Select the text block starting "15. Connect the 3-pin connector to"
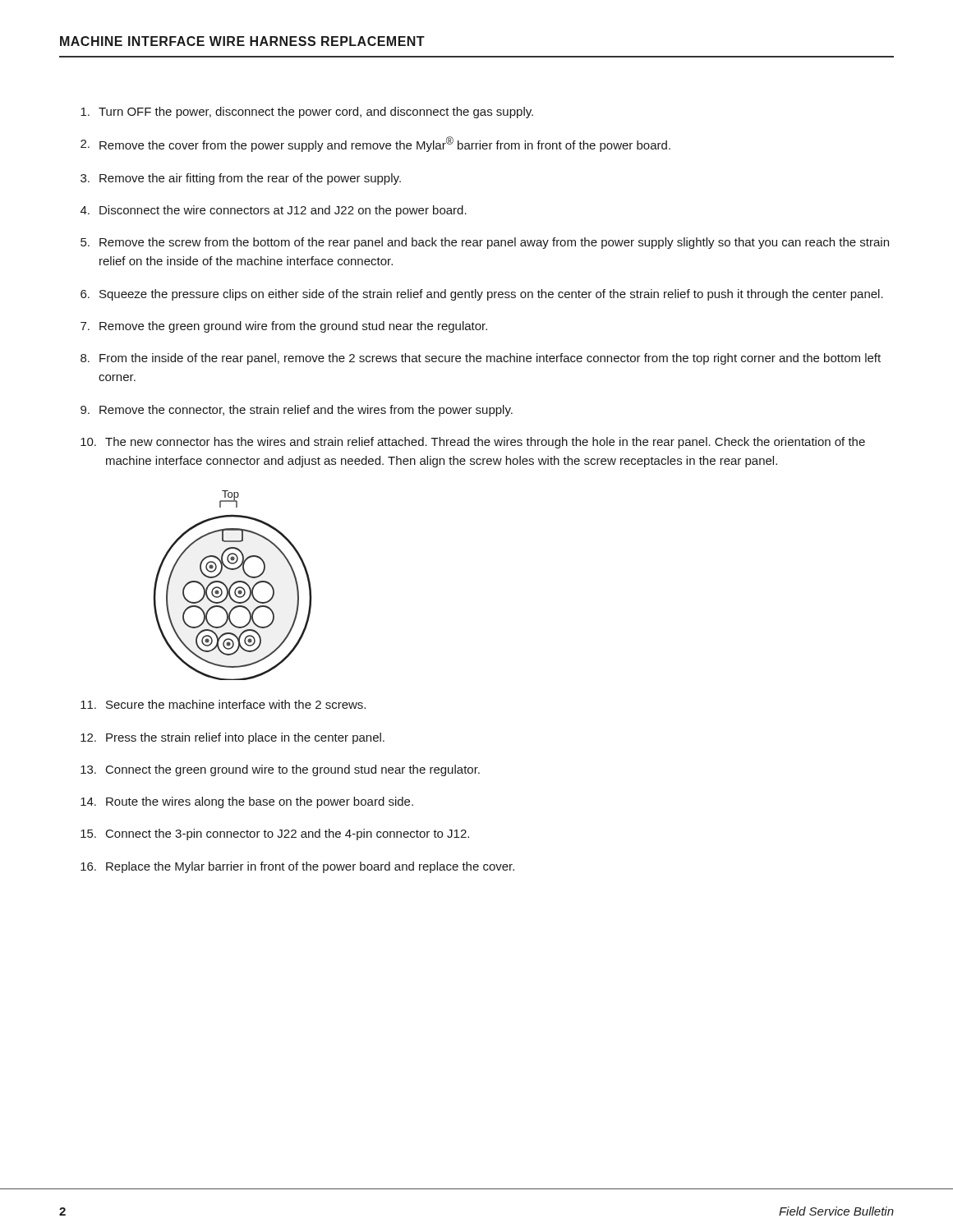Viewport: 953px width, 1232px height. [x=476, y=834]
